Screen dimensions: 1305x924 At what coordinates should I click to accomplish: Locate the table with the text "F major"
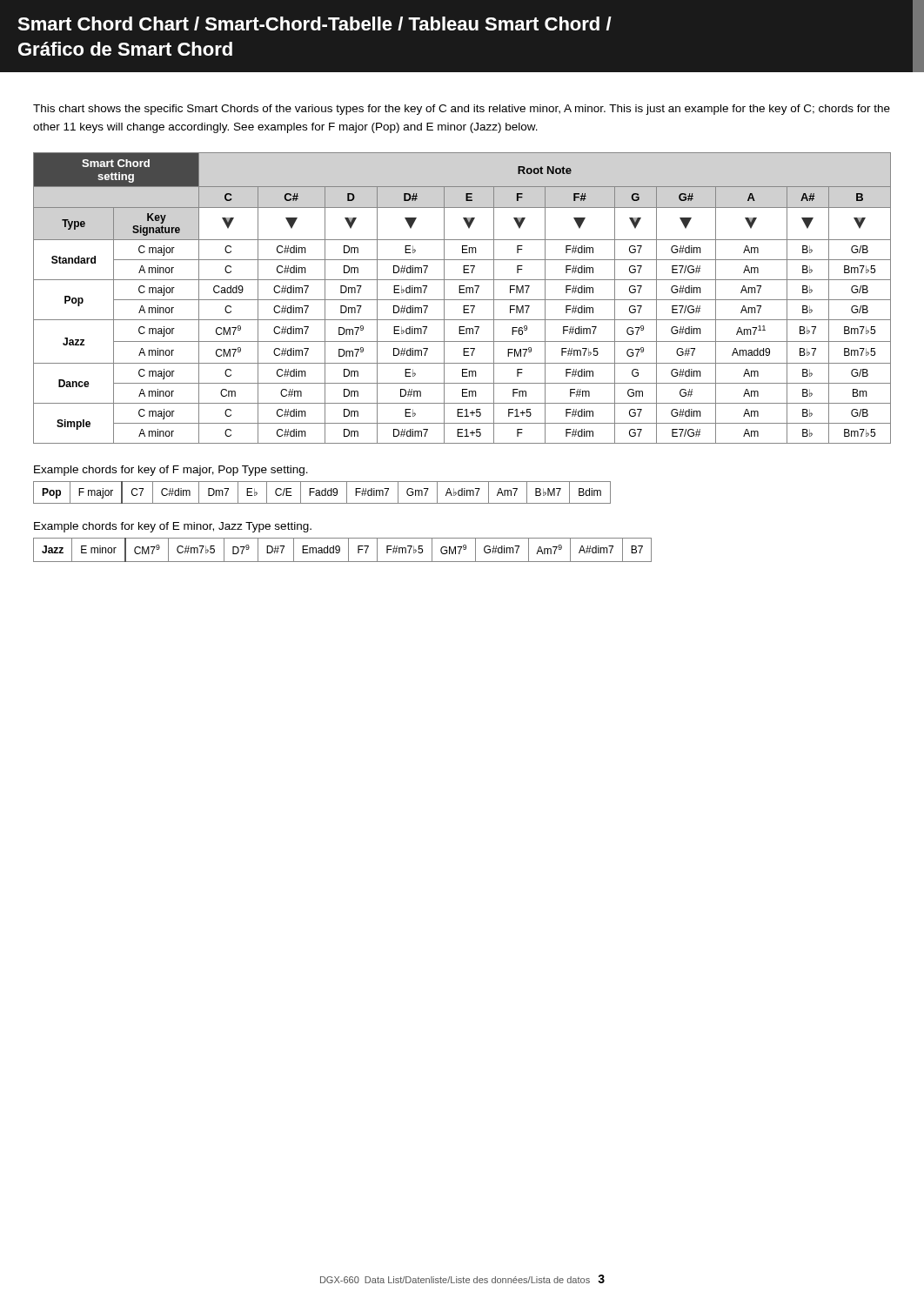point(462,492)
